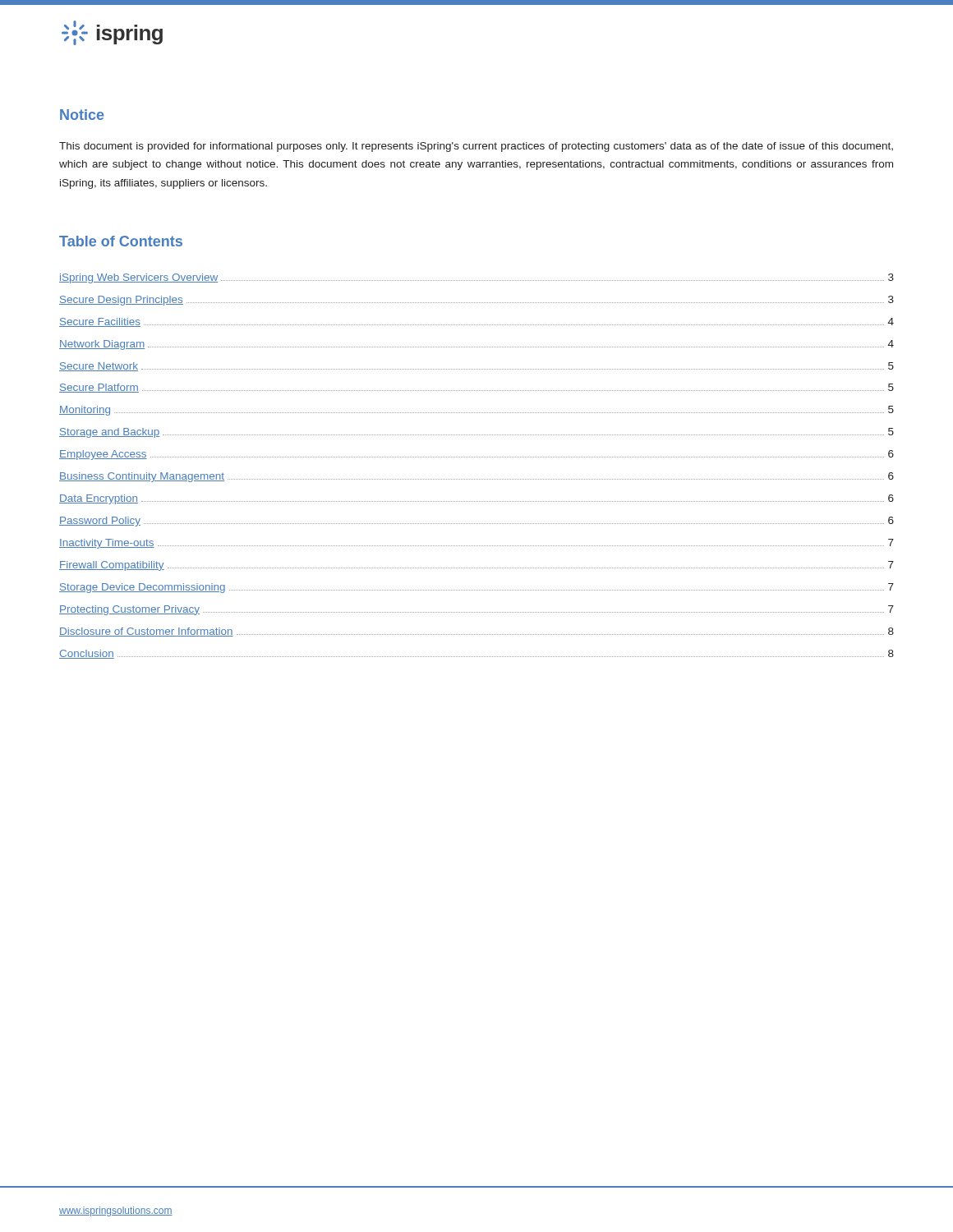Viewport: 953px width, 1232px height.
Task: Click on the block starting "Storage Device Decommissioning 7"
Action: (476, 588)
